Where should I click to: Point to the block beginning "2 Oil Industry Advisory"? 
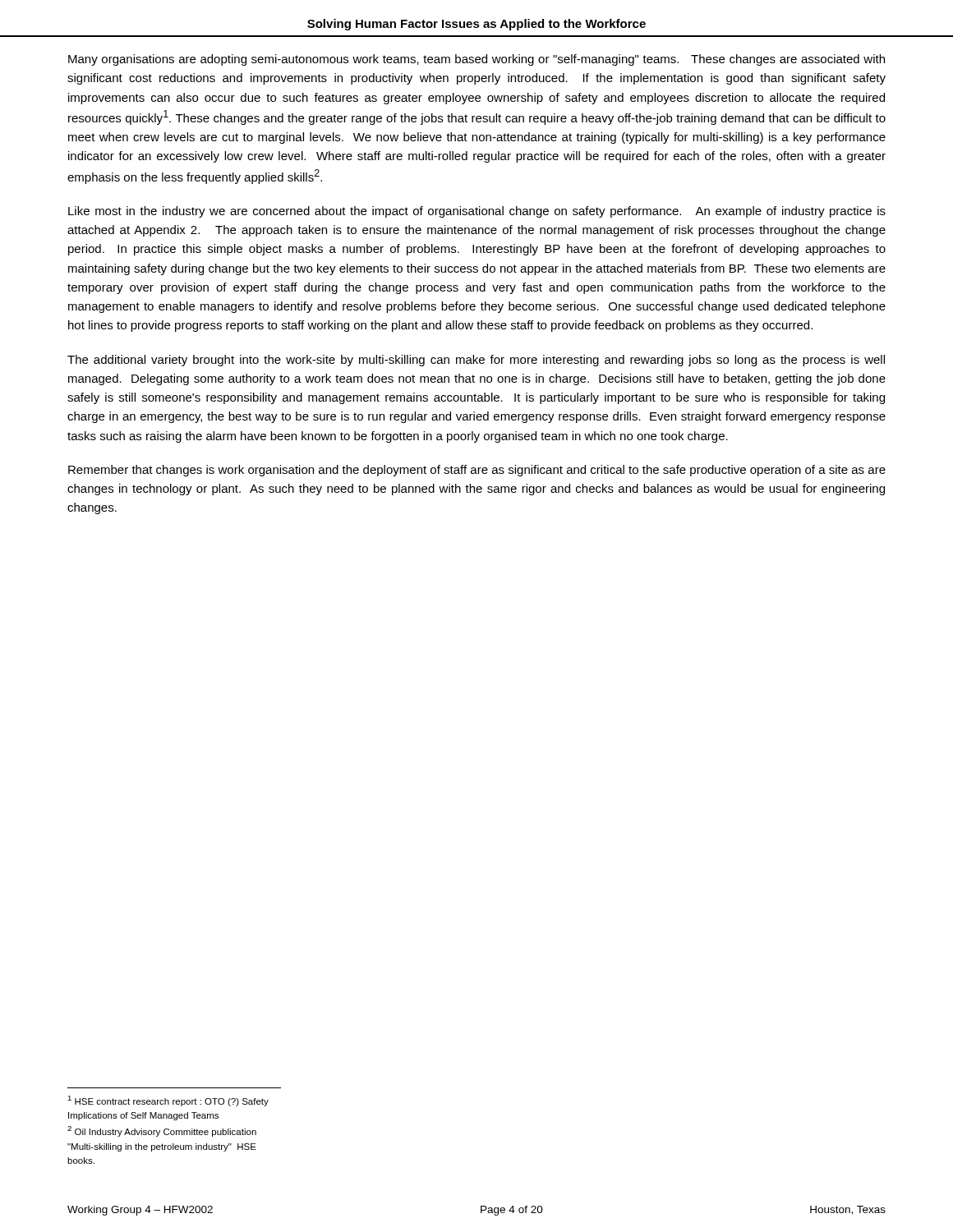click(x=162, y=1145)
